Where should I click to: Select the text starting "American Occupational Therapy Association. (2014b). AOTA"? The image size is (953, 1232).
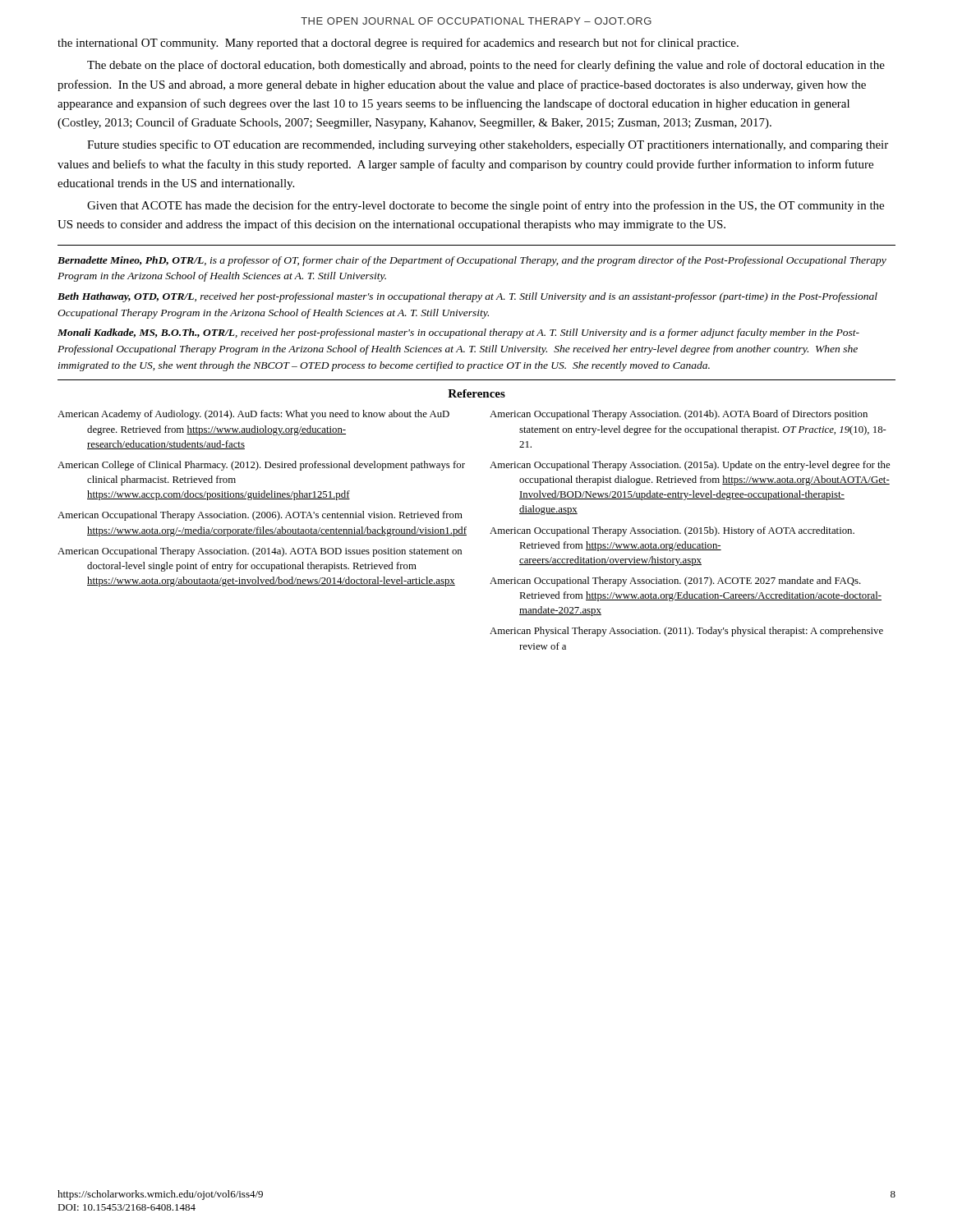pyautogui.click(x=688, y=429)
